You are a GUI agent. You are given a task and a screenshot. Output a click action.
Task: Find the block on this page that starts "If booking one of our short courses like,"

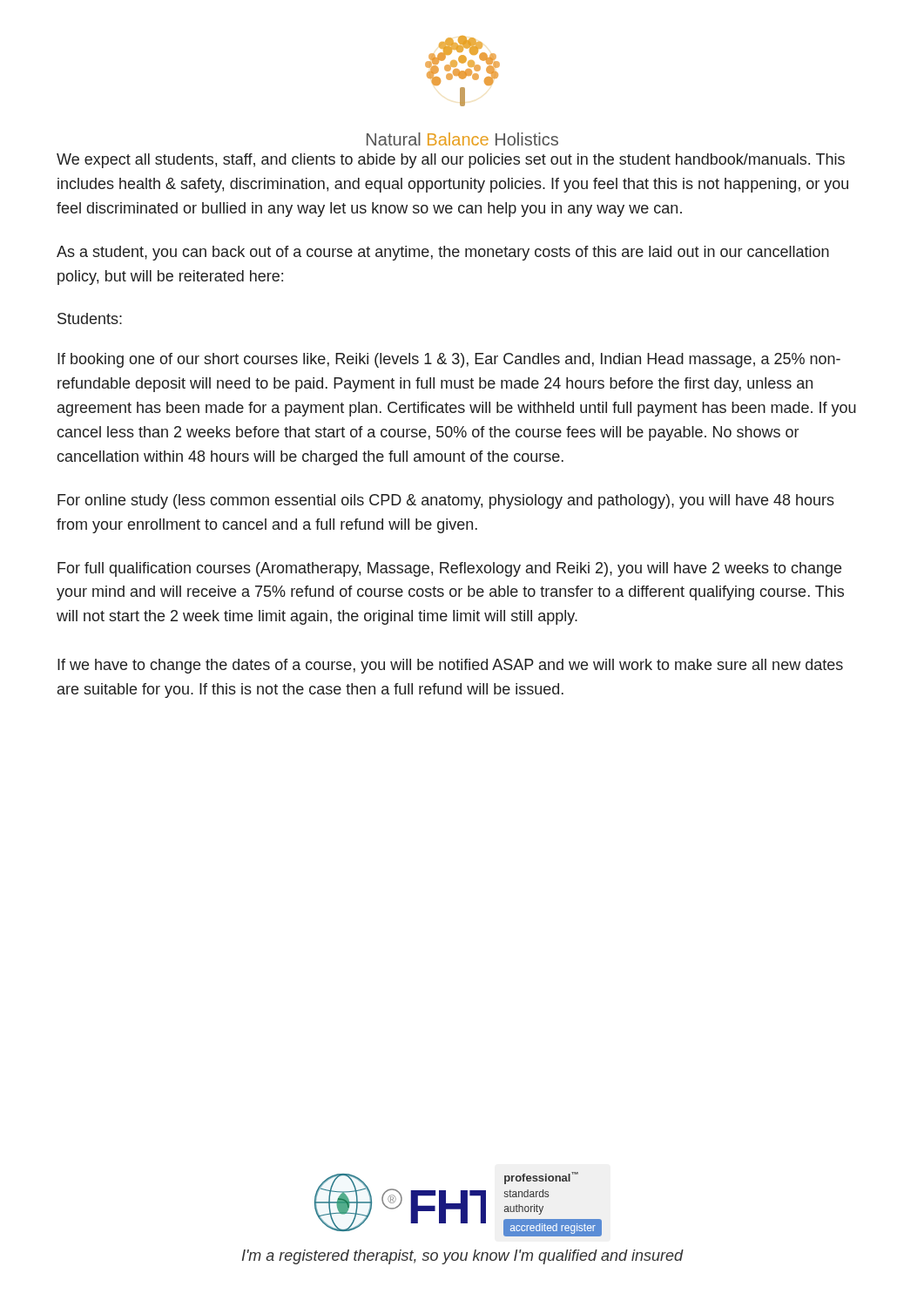(x=462, y=409)
